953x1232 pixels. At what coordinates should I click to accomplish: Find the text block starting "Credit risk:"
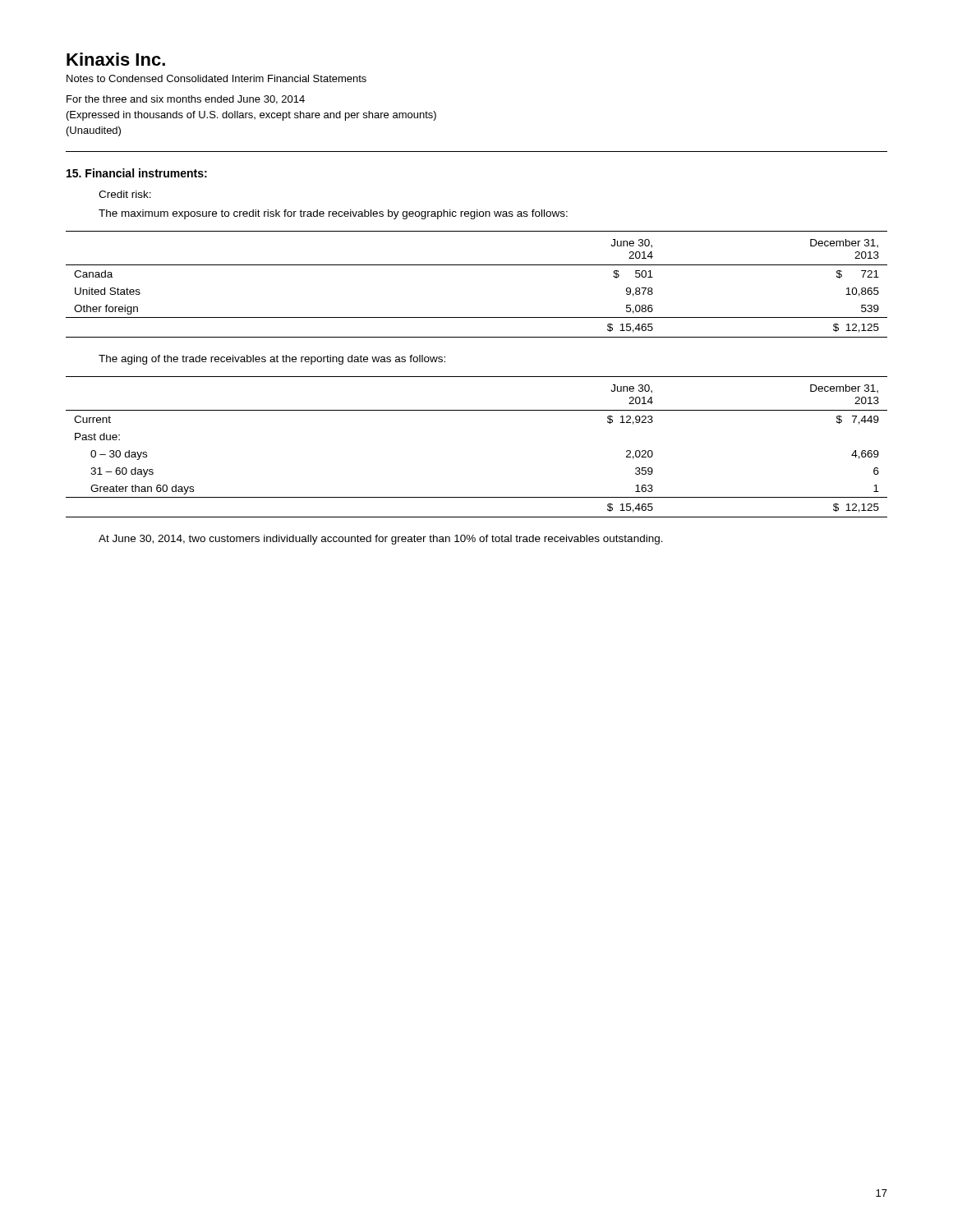(x=125, y=194)
